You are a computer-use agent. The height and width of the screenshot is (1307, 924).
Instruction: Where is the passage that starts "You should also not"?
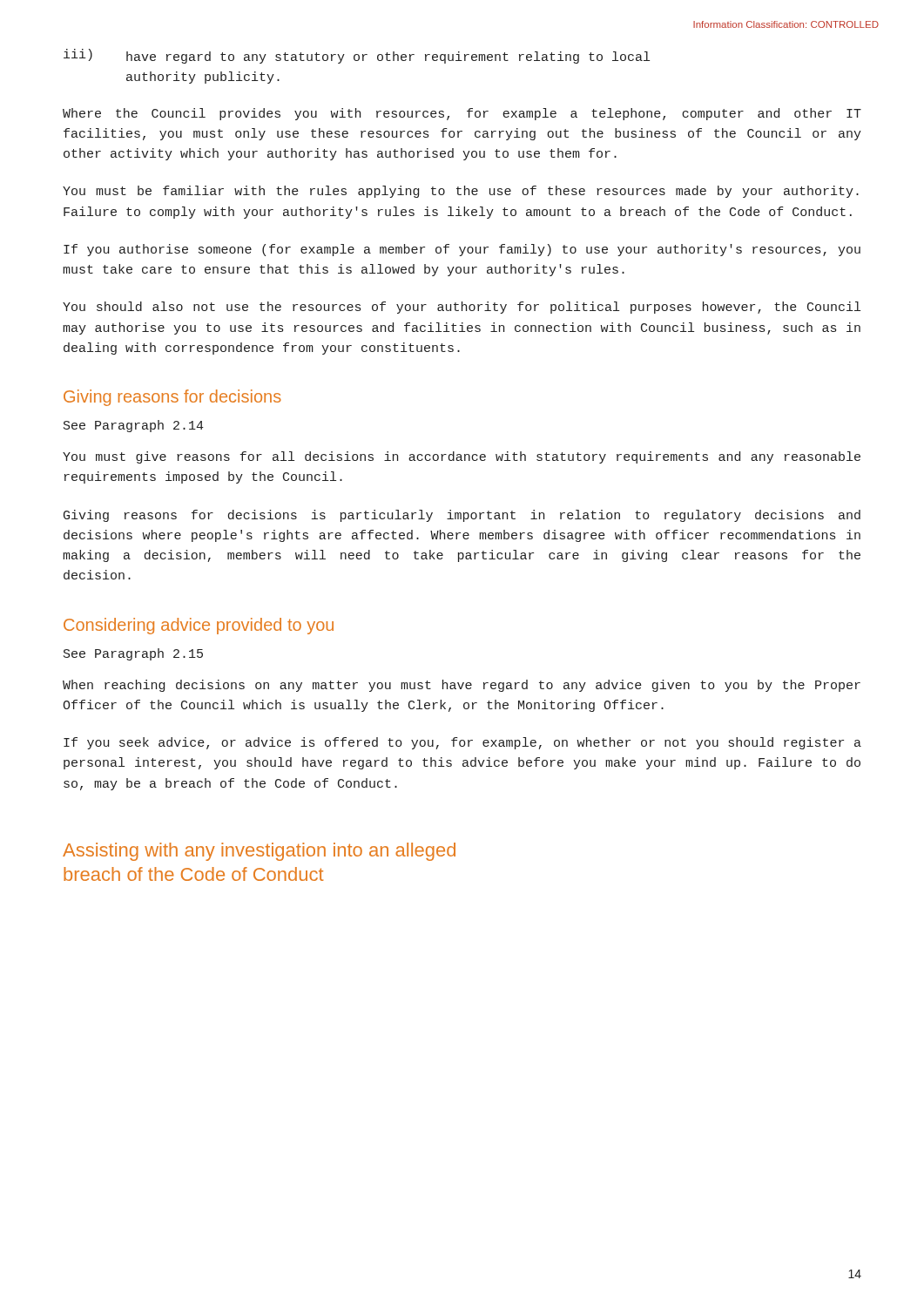(462, 329)
